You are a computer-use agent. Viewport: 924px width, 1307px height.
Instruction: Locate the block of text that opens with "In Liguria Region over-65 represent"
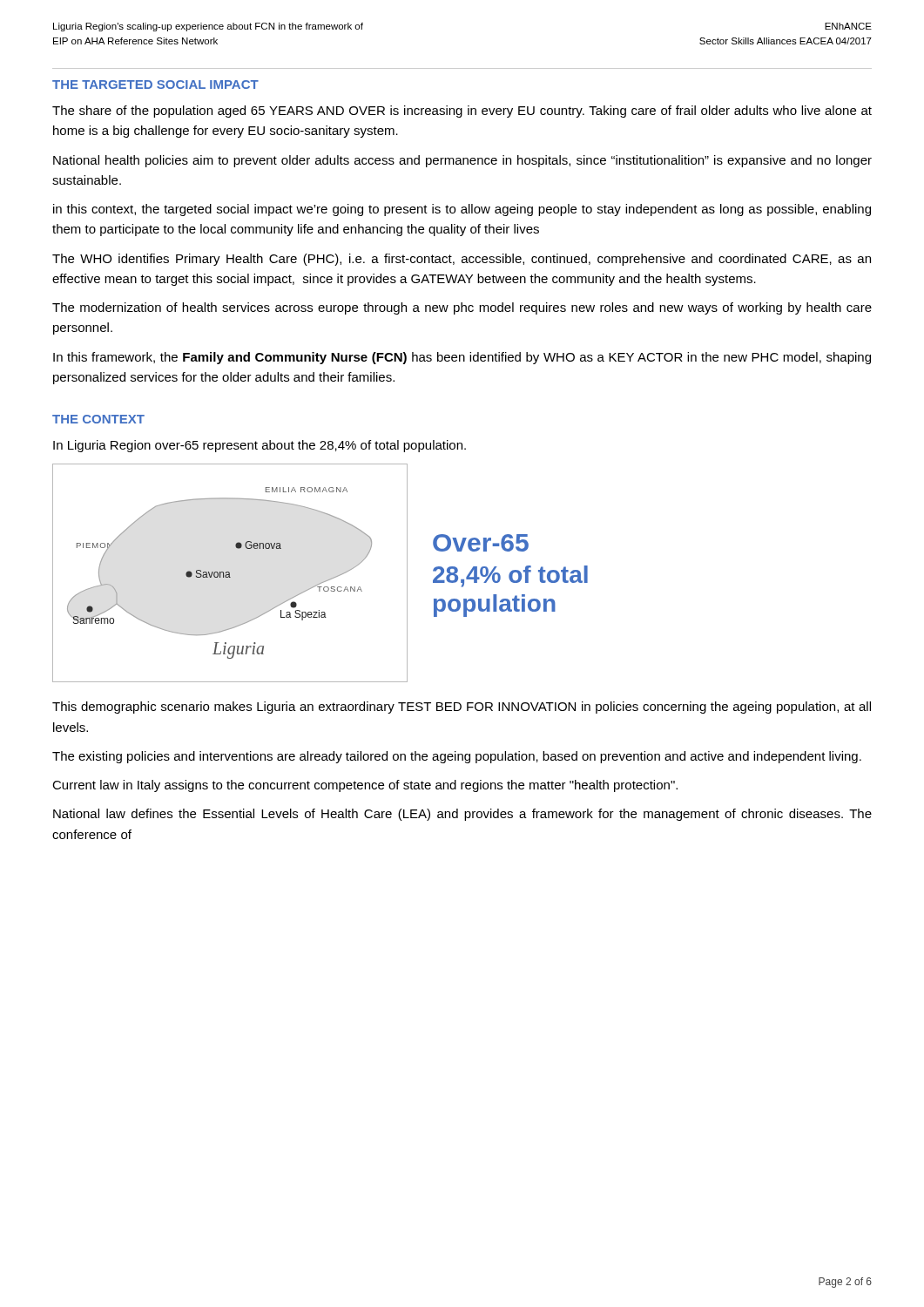point(260,445)
